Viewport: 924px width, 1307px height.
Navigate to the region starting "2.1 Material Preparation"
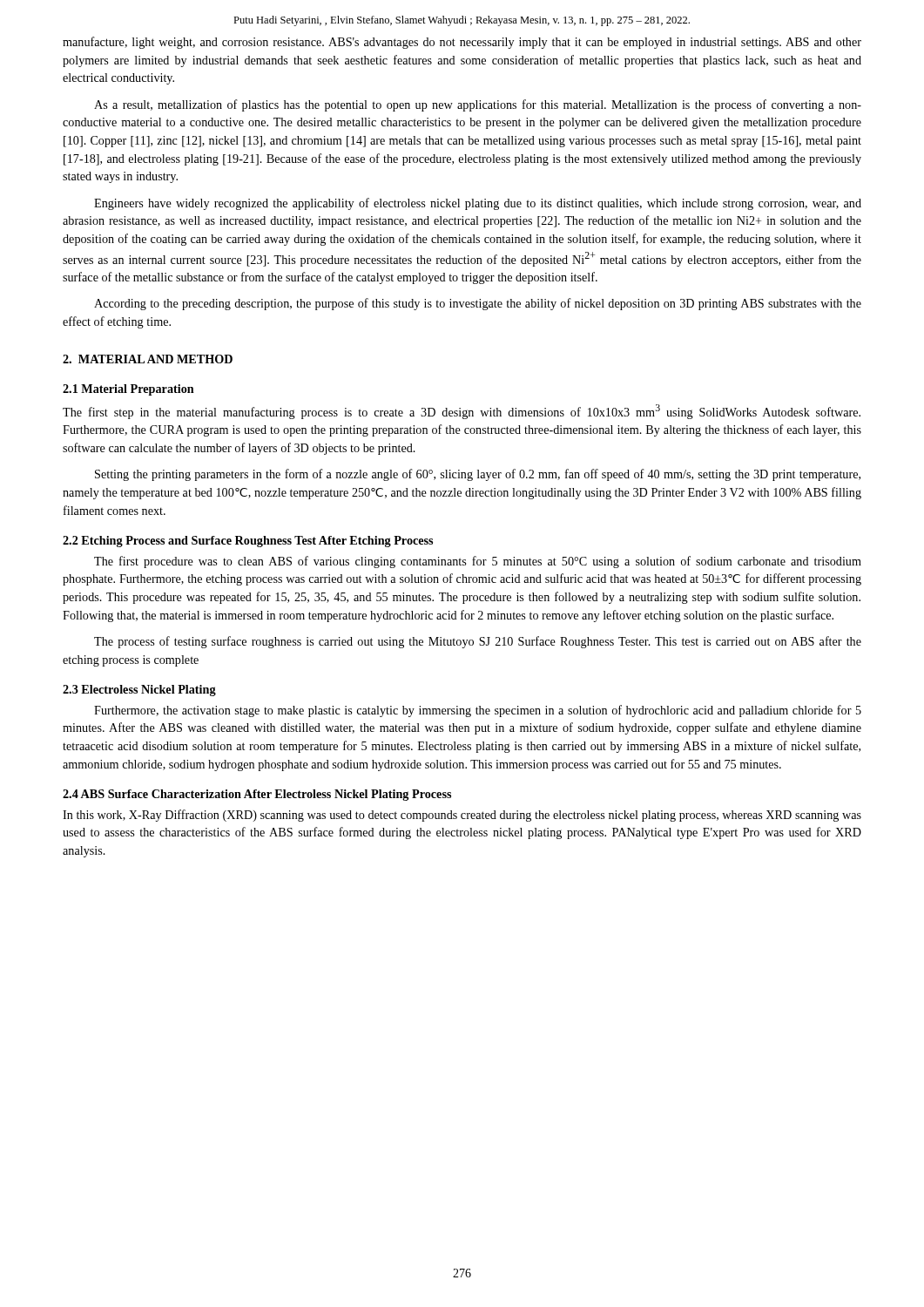pyautogui.click(x=128, y=389)
